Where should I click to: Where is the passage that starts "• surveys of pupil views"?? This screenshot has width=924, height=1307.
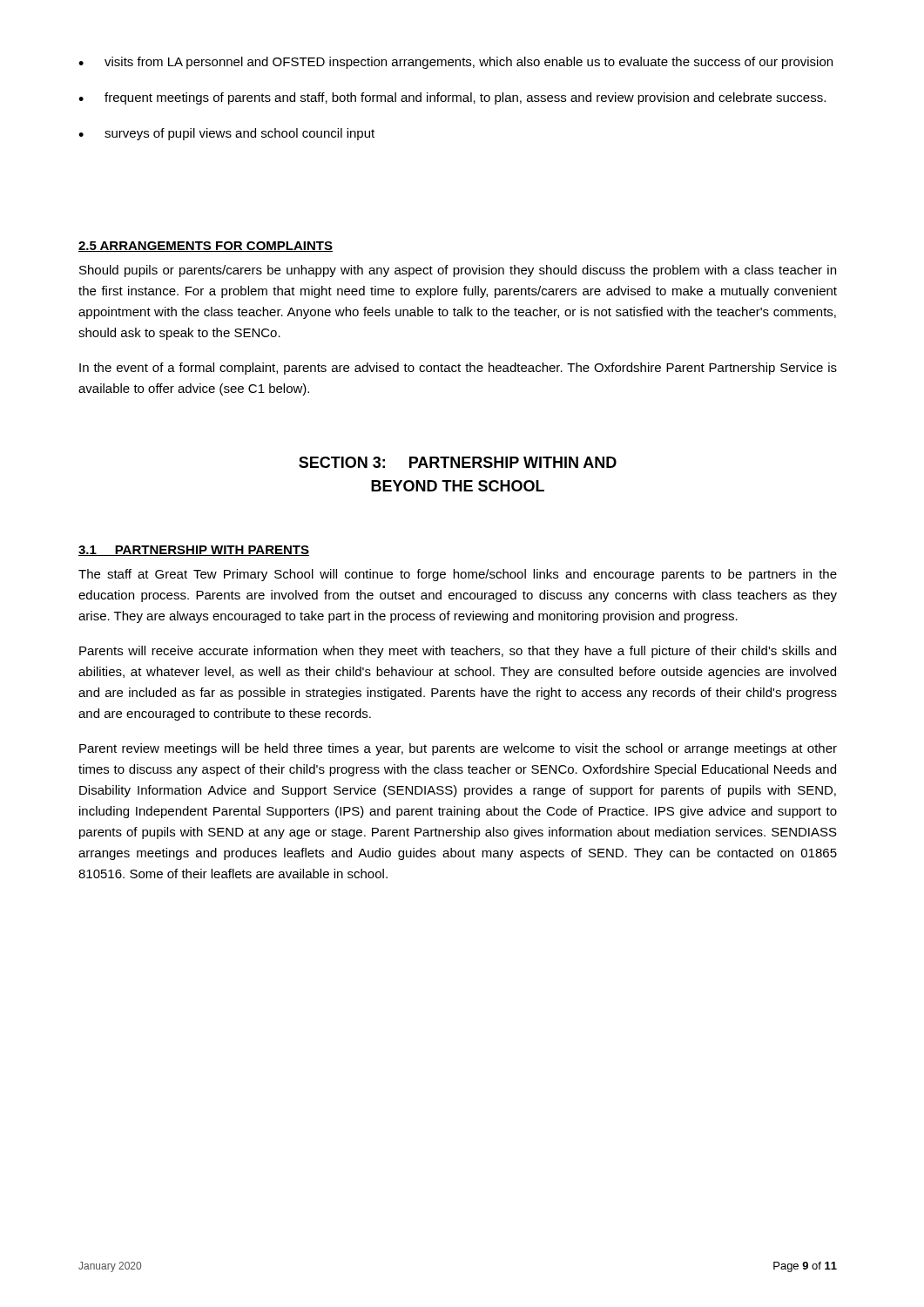point(226,134)
